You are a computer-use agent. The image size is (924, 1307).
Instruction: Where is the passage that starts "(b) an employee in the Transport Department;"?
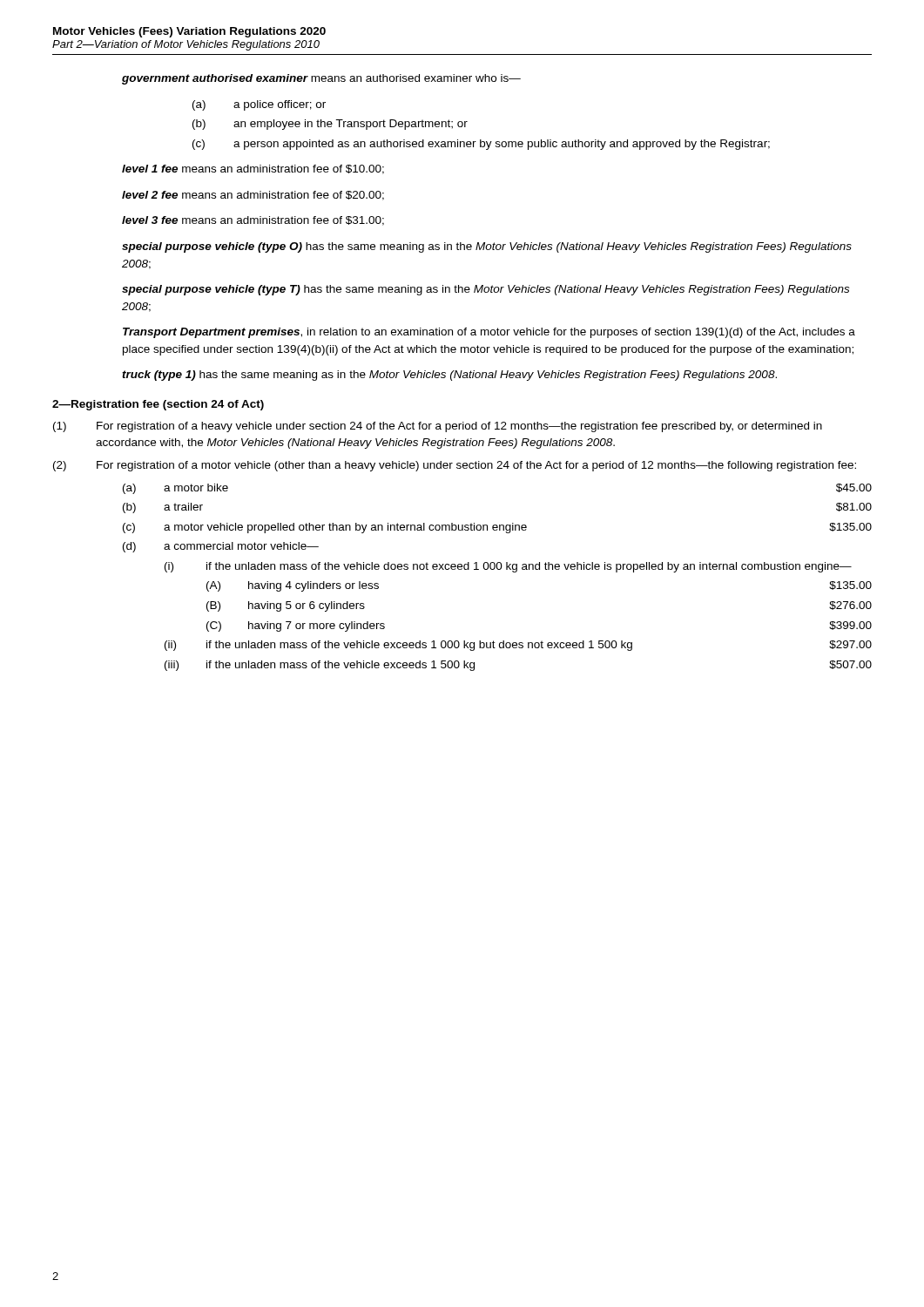point(330,125)
